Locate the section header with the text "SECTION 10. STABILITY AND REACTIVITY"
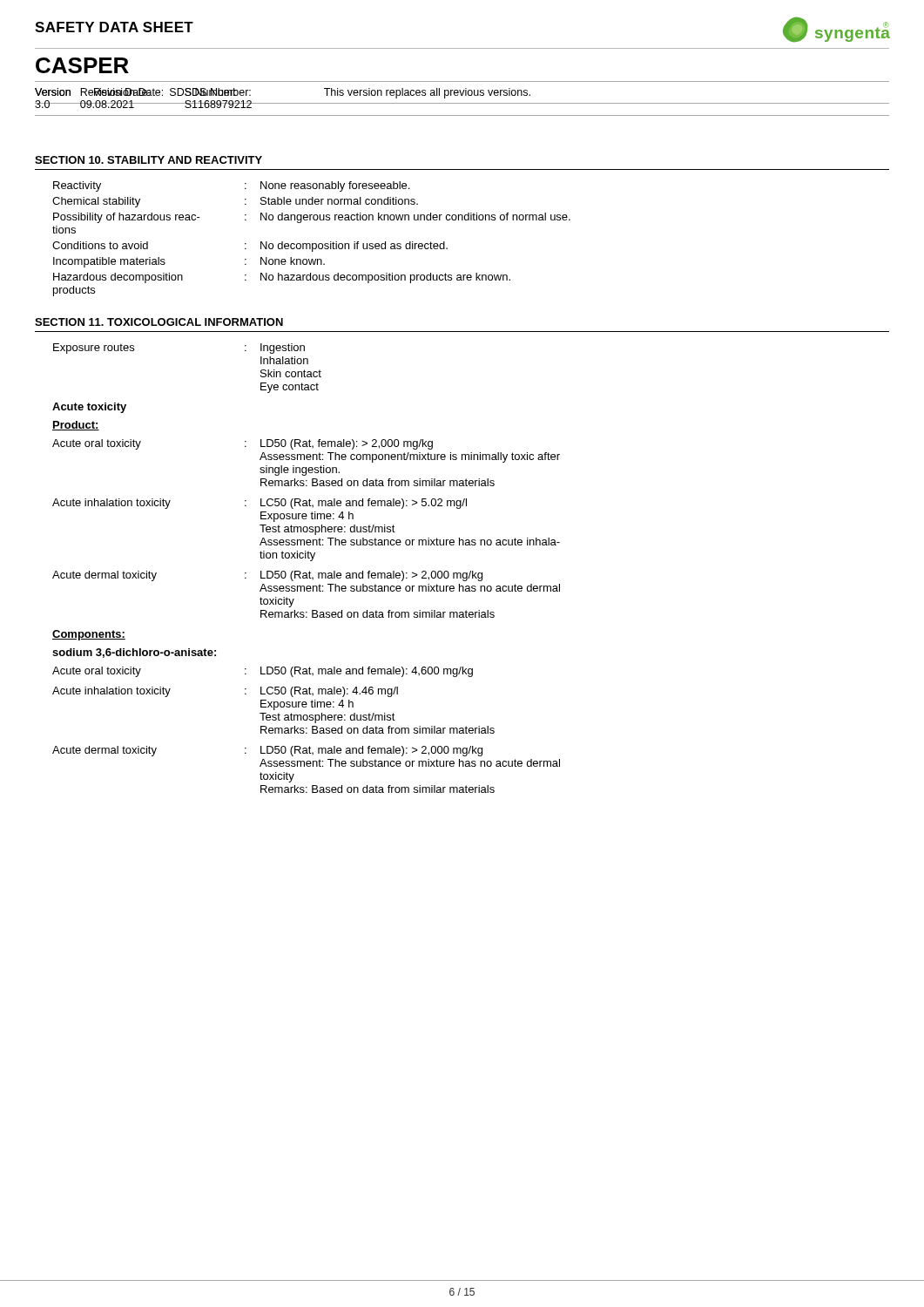The image size is (924, 1307). click(x=149, y=160)
